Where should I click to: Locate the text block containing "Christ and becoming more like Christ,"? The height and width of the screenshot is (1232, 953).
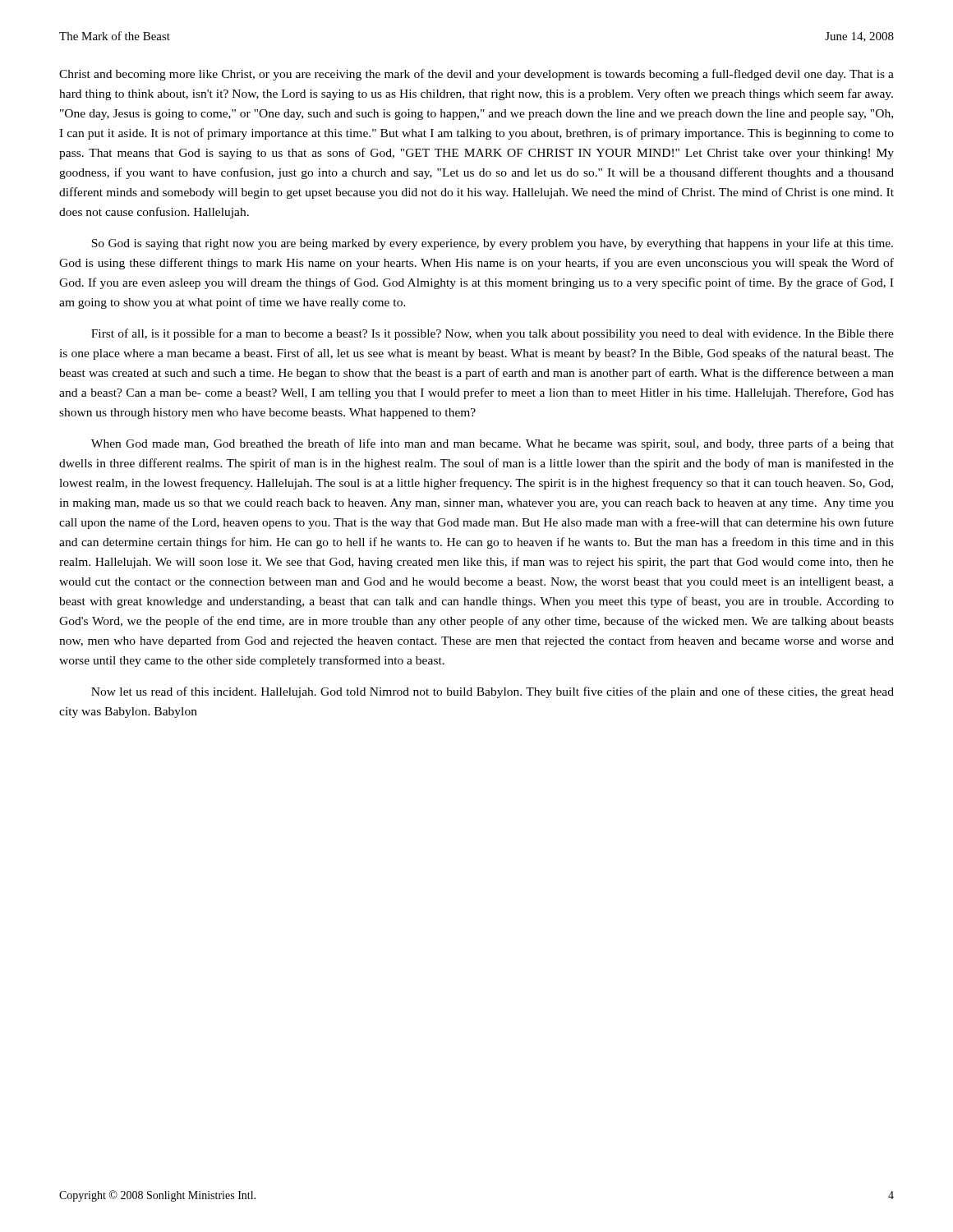pos(476,143)
